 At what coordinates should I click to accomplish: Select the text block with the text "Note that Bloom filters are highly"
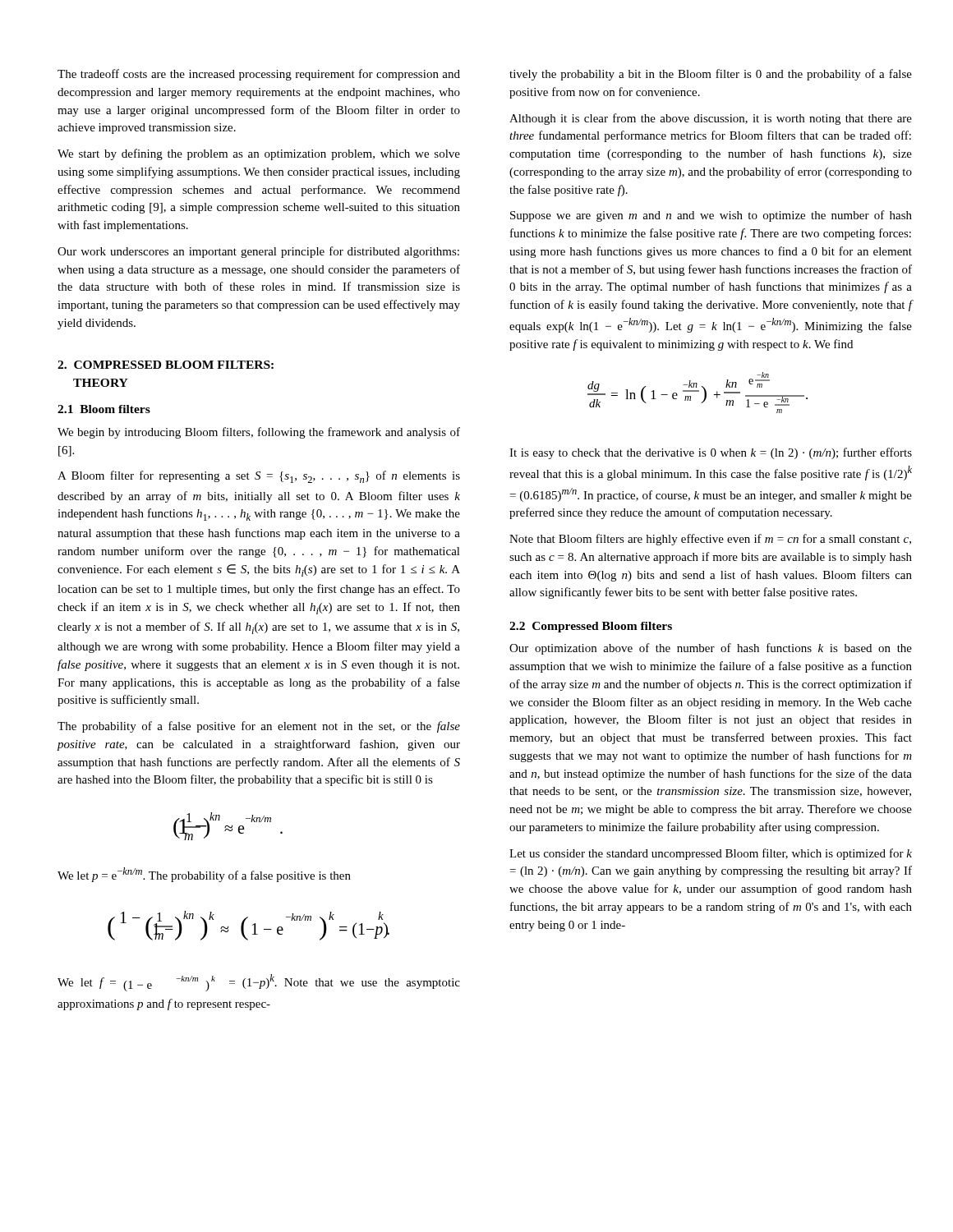pos(711,566)
